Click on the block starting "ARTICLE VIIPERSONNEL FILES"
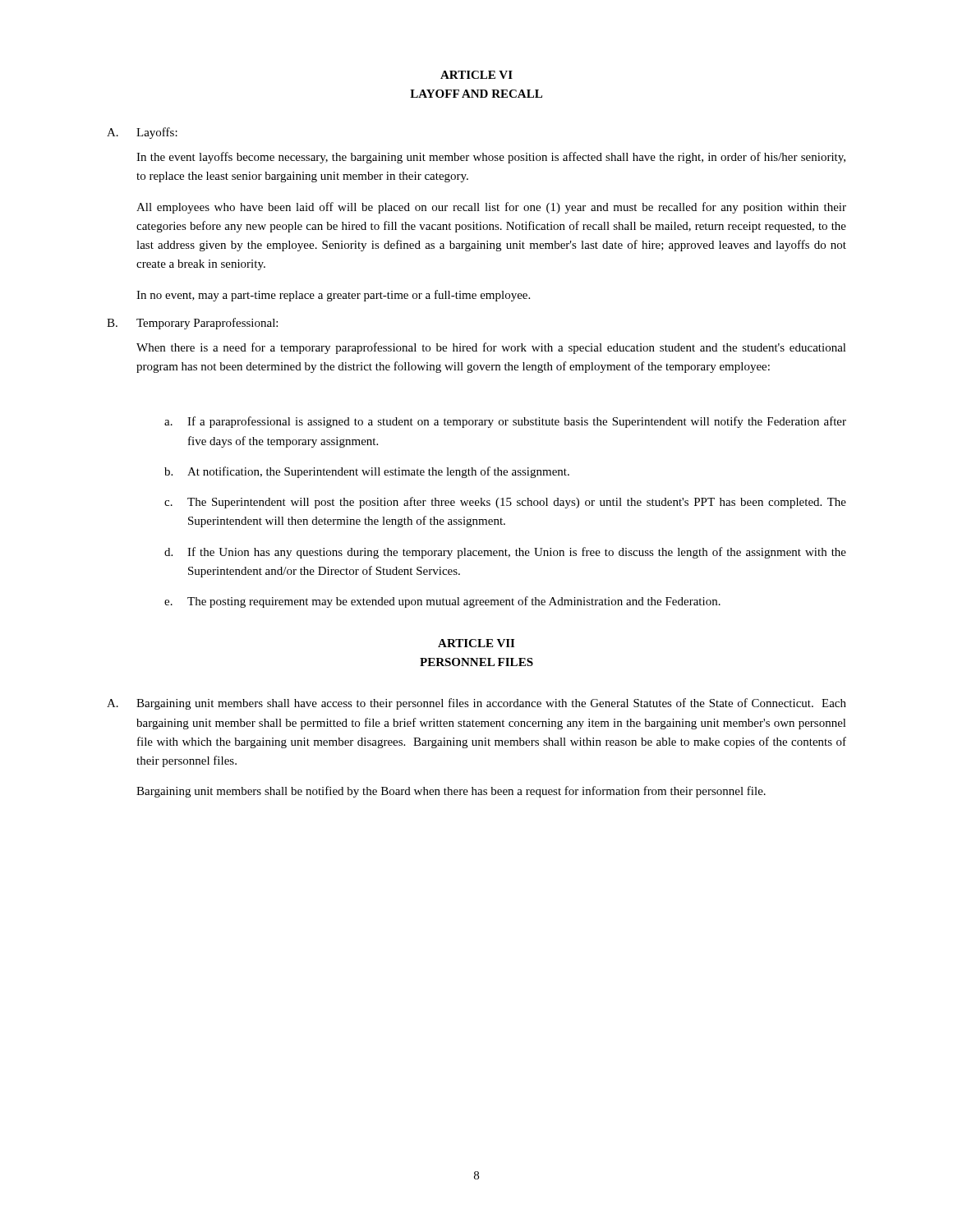The height and width of the screenshot is (1232, 953). pos(476,653)
